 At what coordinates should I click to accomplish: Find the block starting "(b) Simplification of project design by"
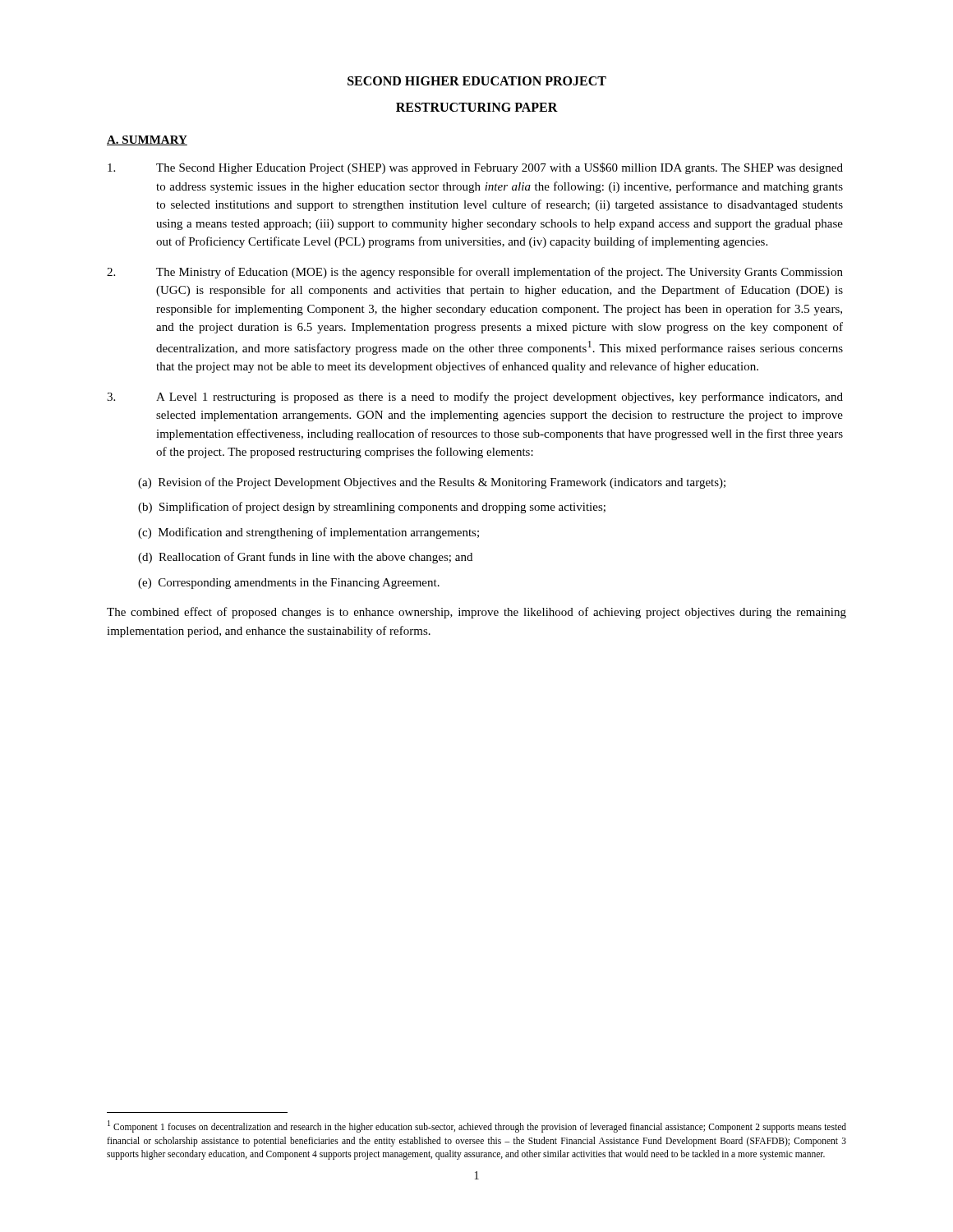click(372, 507)
